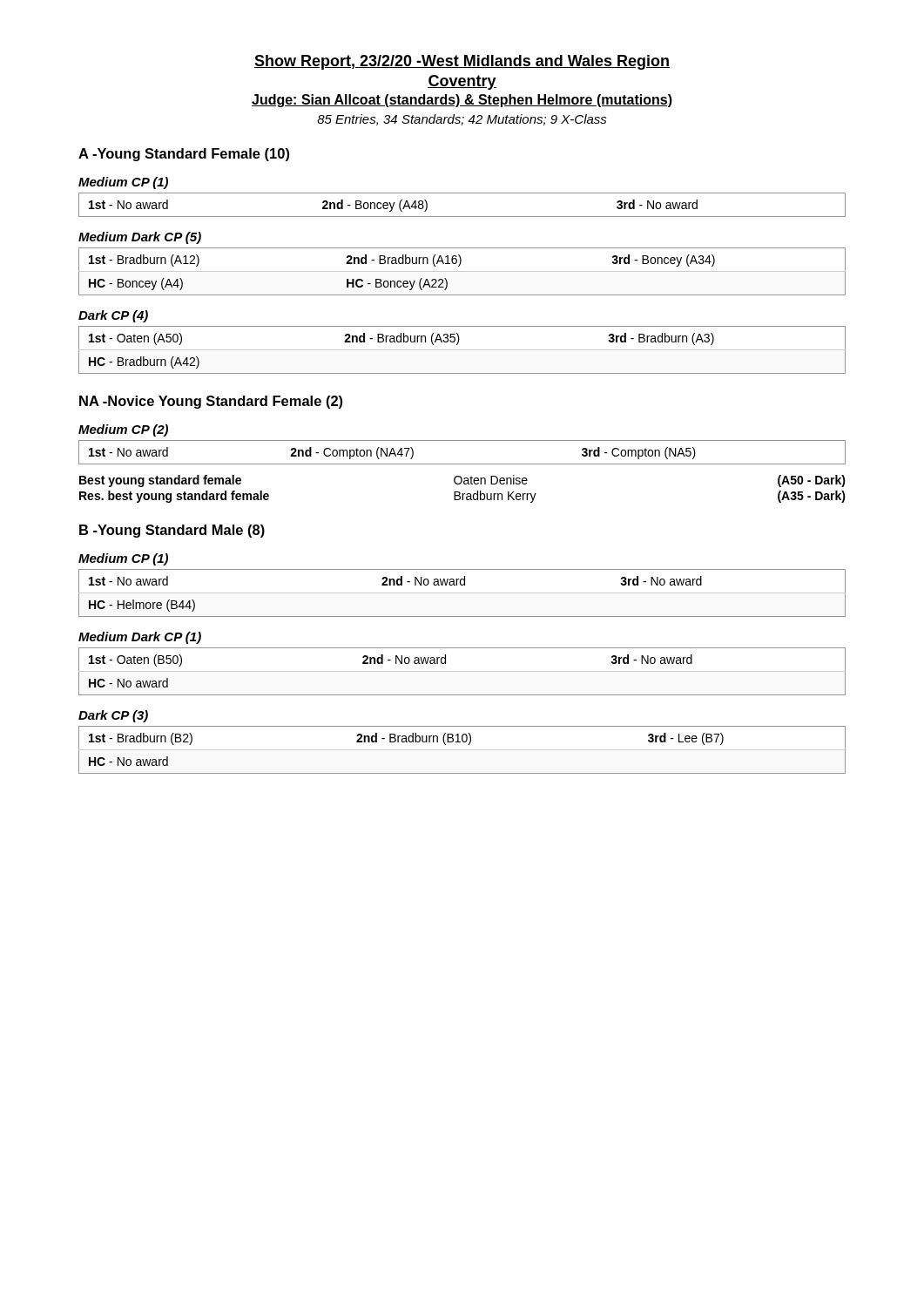Find the section header containing "Medium CP (2)"
The image size is (924, 1307).
123,429
